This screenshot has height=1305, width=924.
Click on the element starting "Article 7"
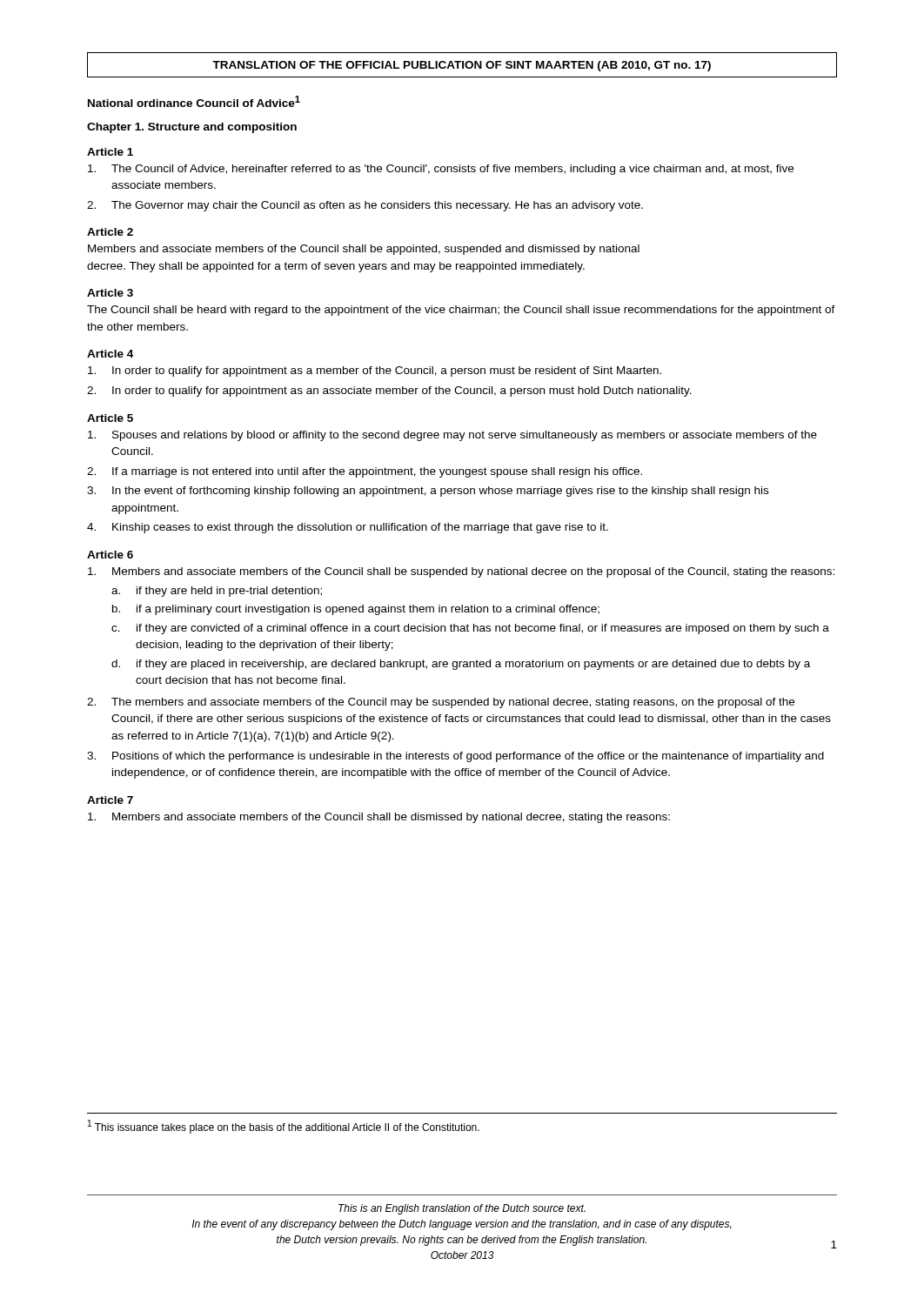[x=110, y=800]
